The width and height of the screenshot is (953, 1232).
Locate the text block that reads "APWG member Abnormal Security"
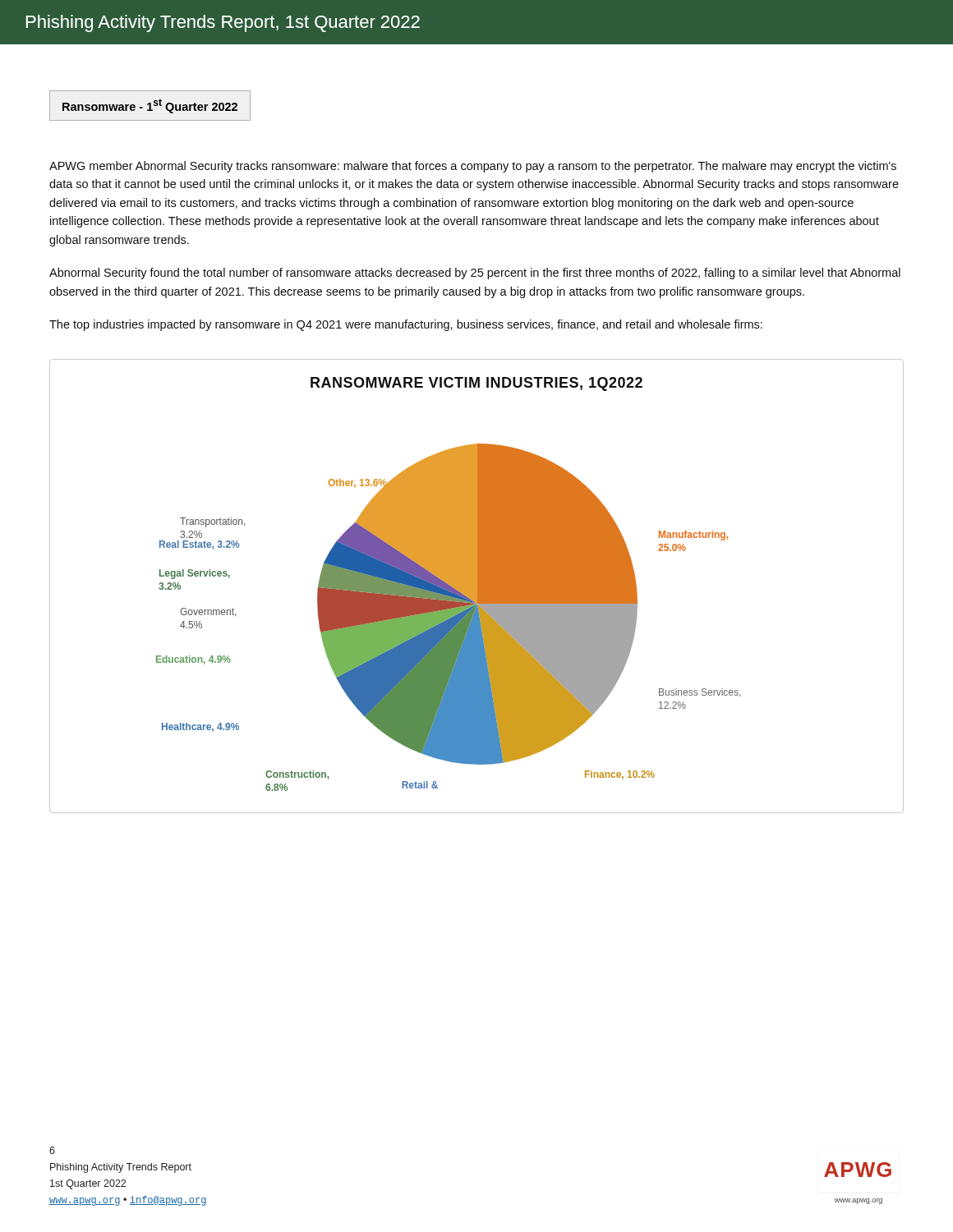click(474, 203)
